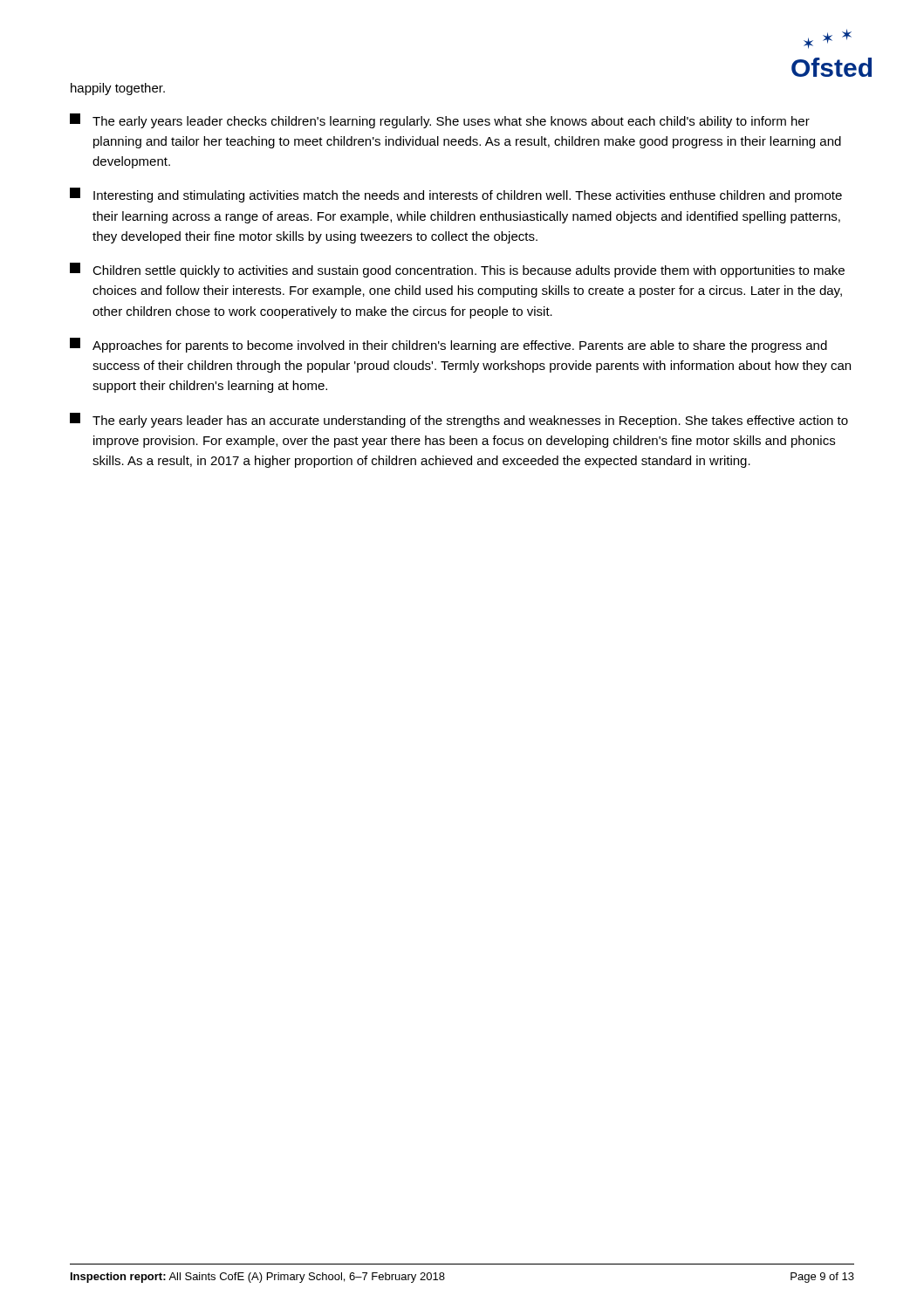Locate the list item that says "The early years leader has an accurate understanding"
924x1309 pixels.
pyautogui.click(x=462, y=440)
